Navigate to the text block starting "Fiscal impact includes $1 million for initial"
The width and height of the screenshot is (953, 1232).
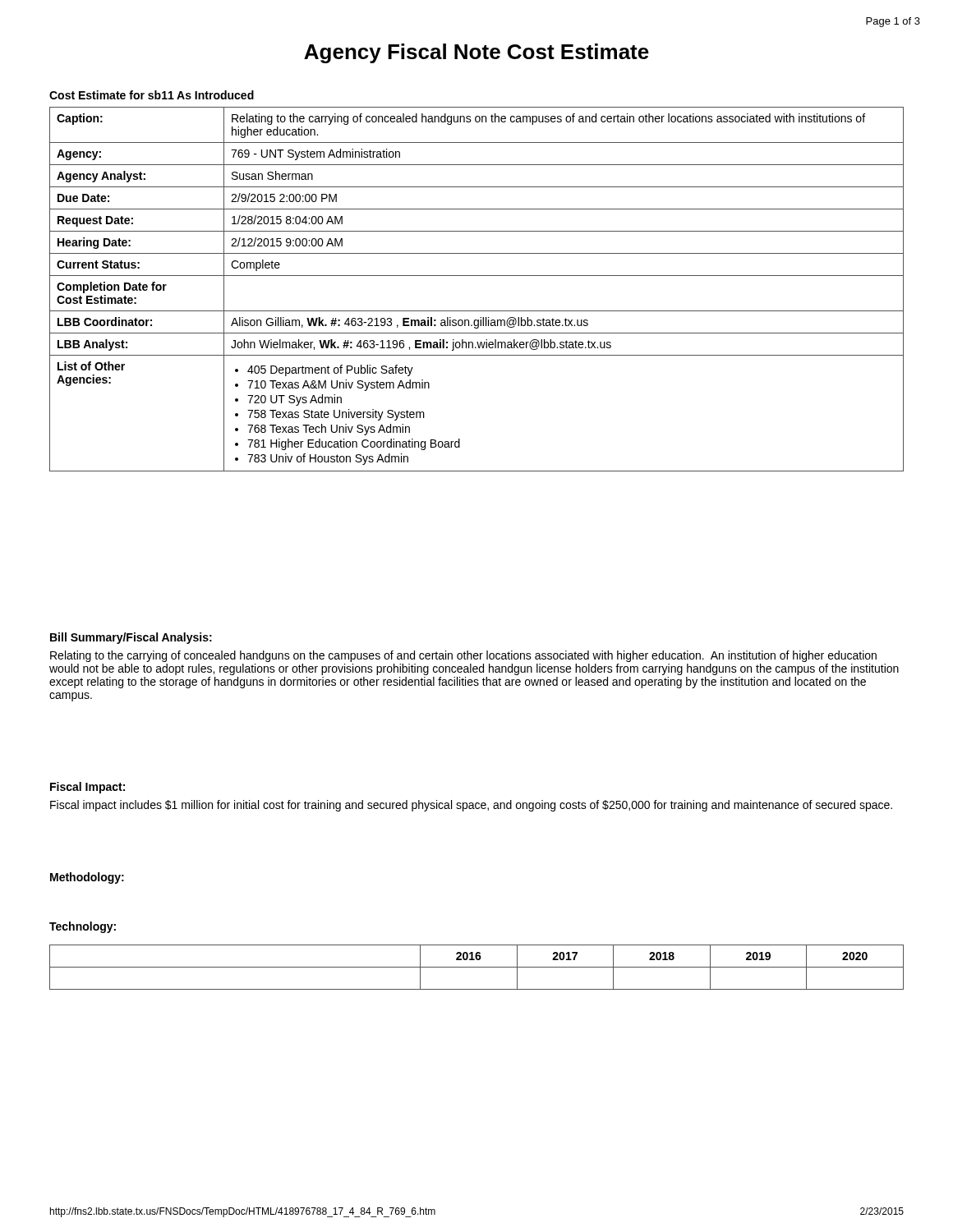click(471, 805)
